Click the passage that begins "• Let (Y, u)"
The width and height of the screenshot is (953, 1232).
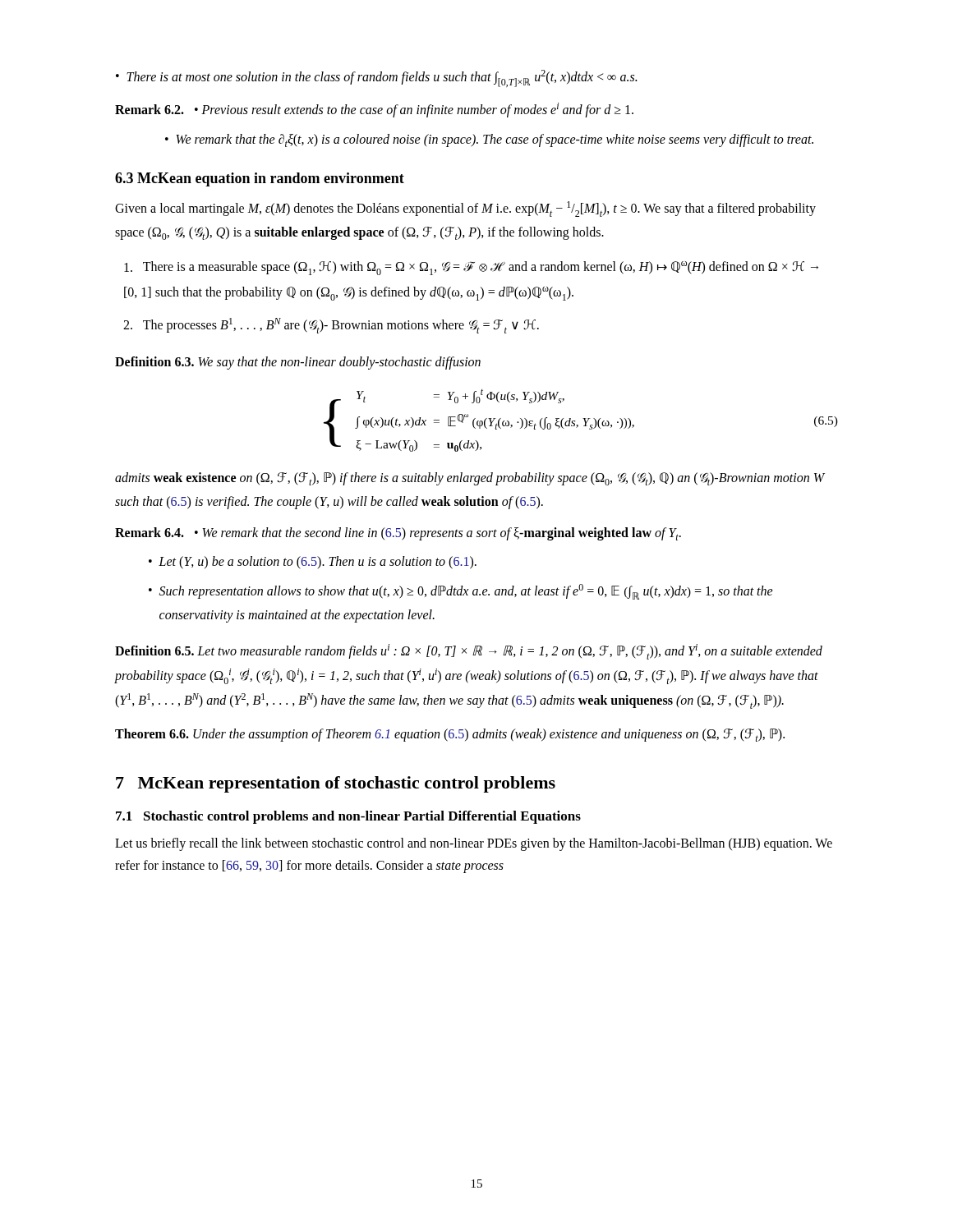(x=312, y=562)
